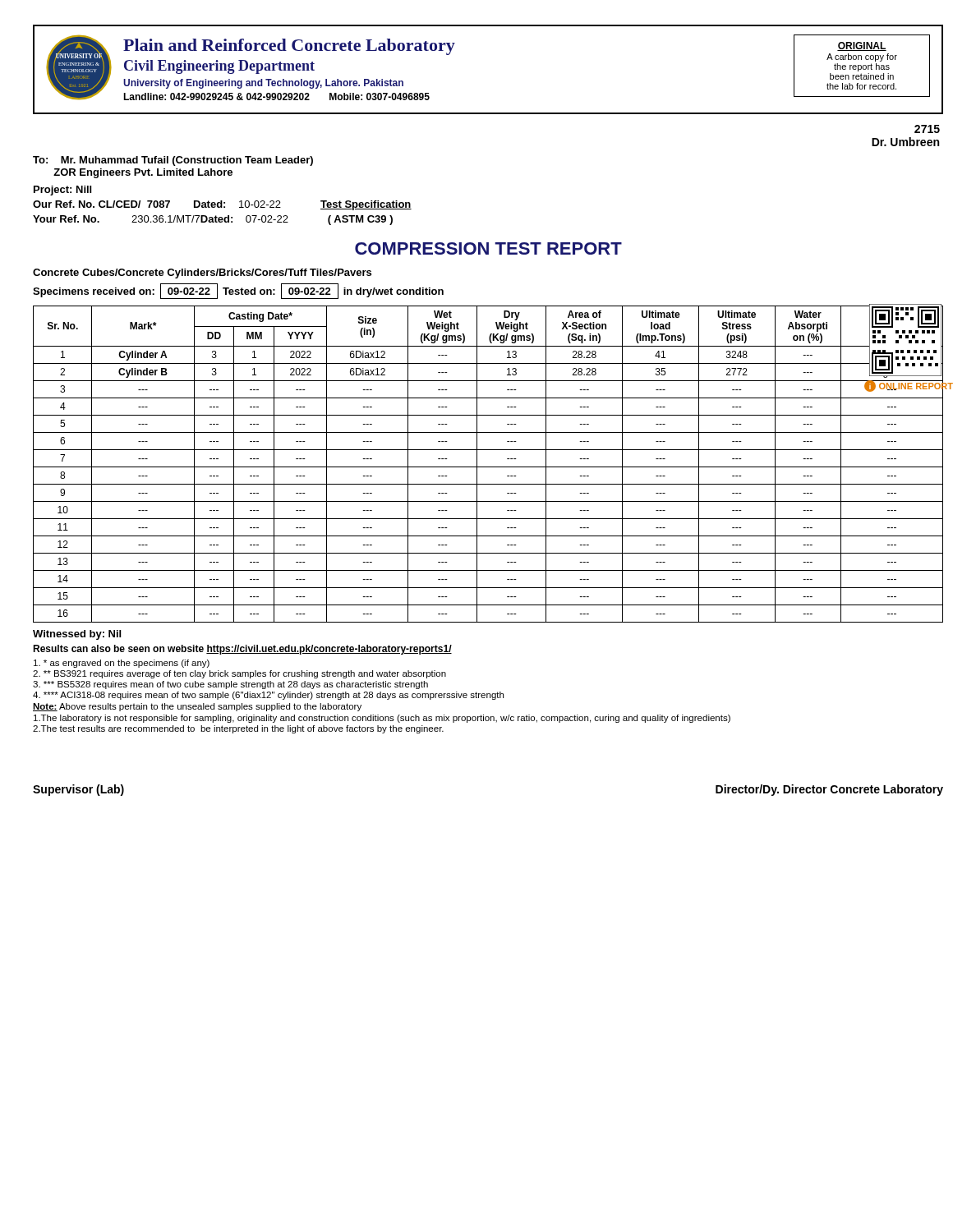The width and height of the screenshot is (976, 1232).
Task: Locate the text block that says "Your Ref. No. 230.36.1/MT/7 Dated: 07-02-22 ( ASTM"
Action: click(x=213, y=219)
